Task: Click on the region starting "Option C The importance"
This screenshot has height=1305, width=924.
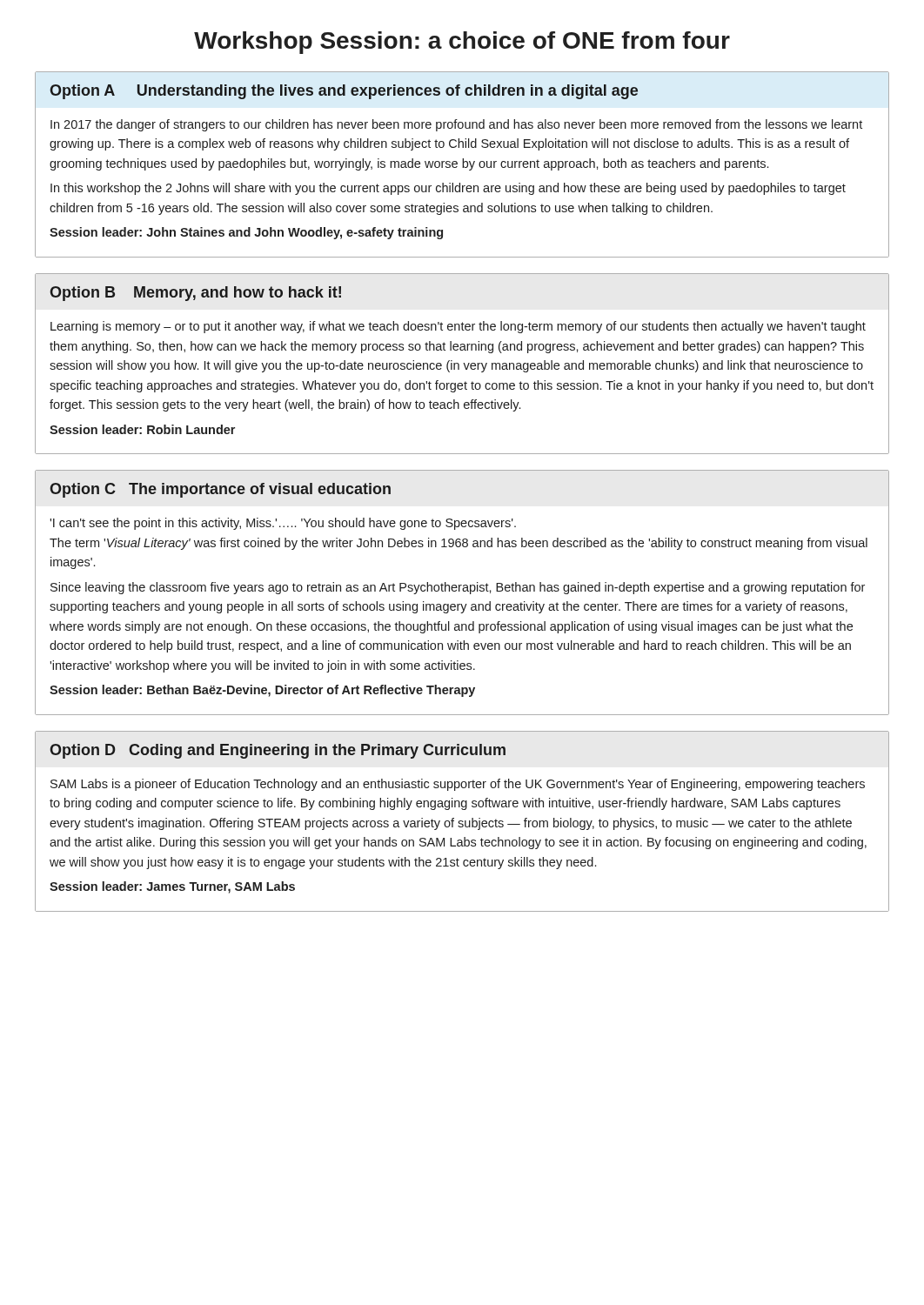Action: click(x=462, y=592)
